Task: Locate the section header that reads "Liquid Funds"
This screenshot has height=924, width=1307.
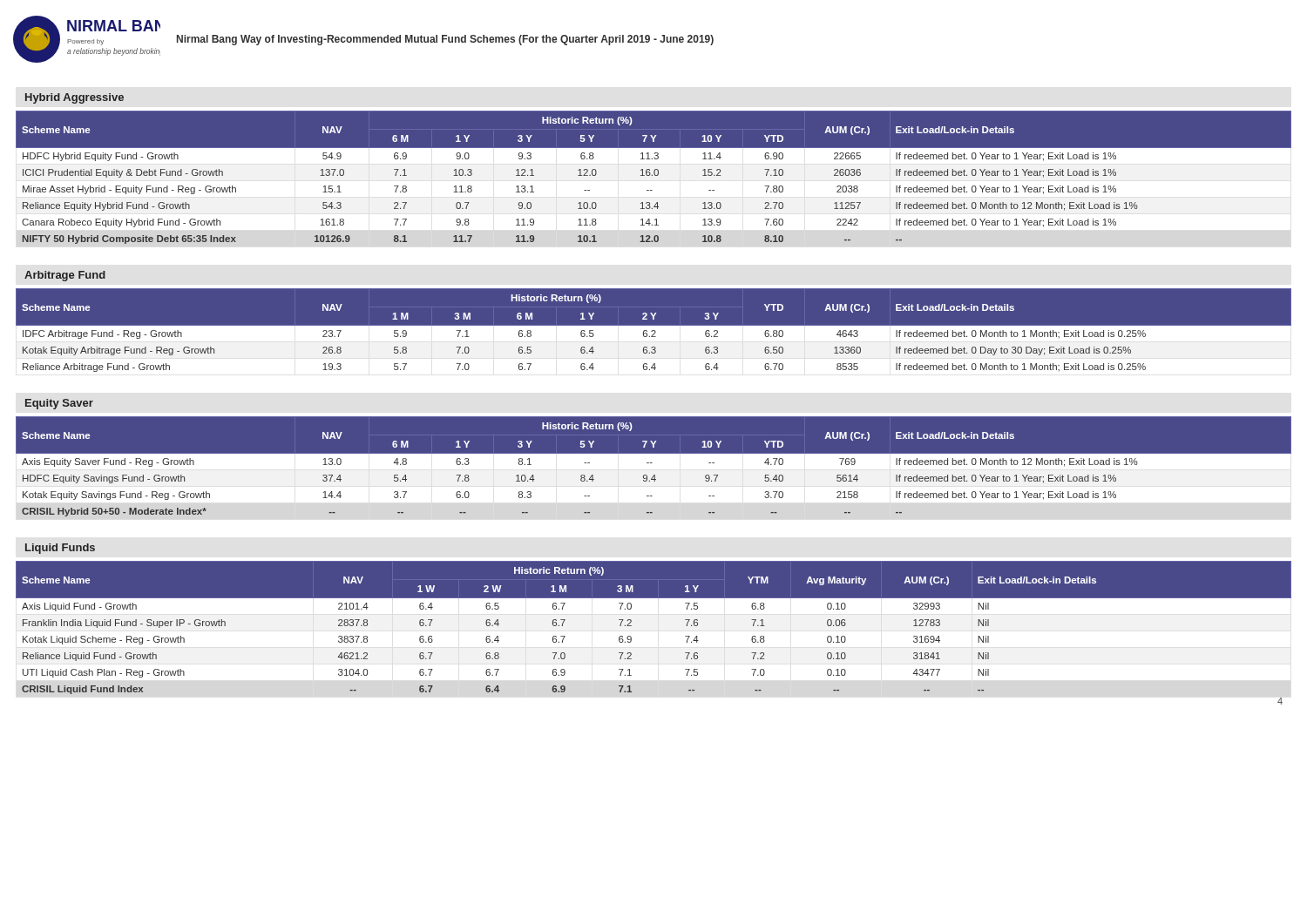Action: [x=60, y=549]
